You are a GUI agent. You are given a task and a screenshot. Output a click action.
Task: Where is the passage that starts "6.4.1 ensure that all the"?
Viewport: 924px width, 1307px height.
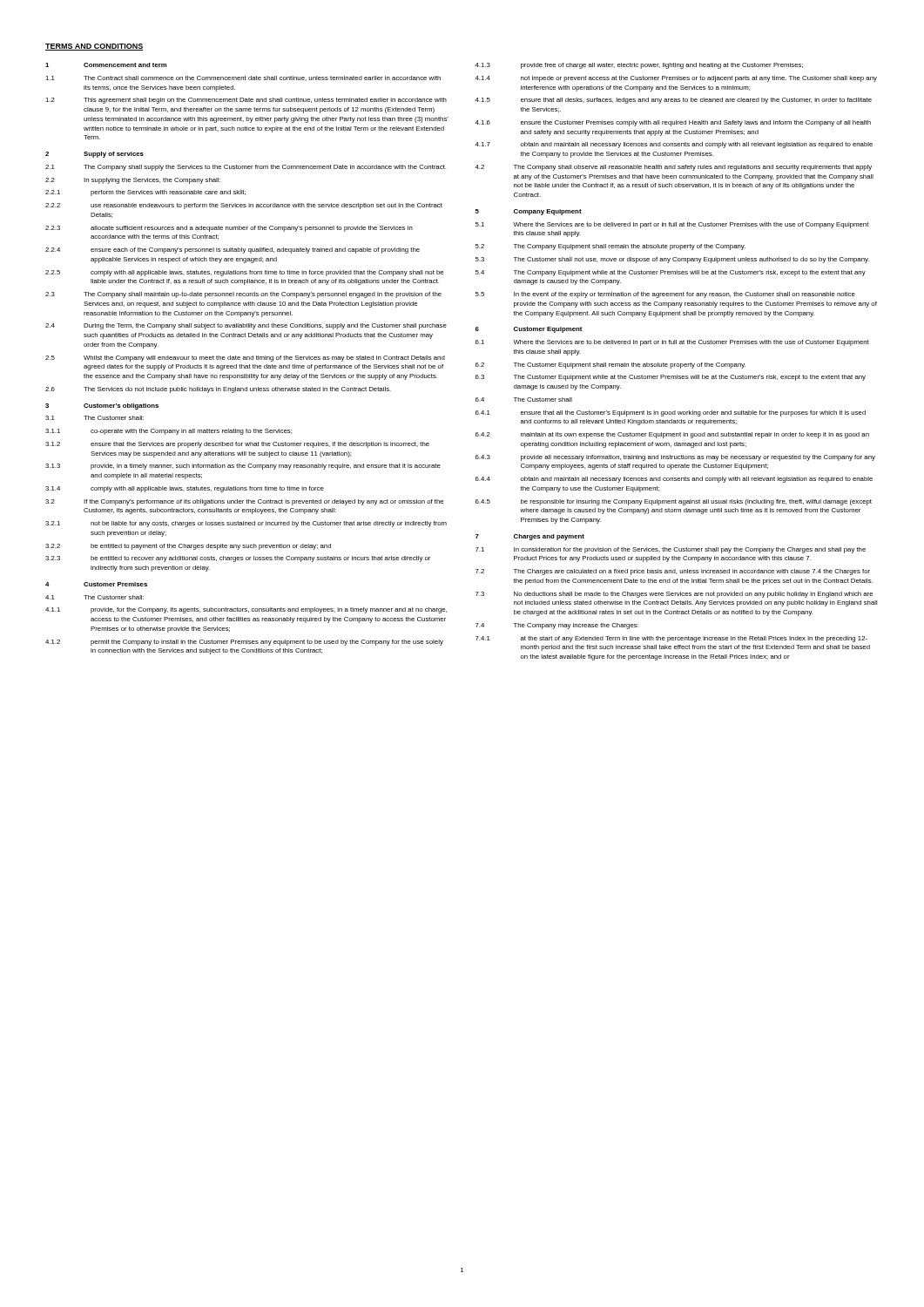point(677,418)
